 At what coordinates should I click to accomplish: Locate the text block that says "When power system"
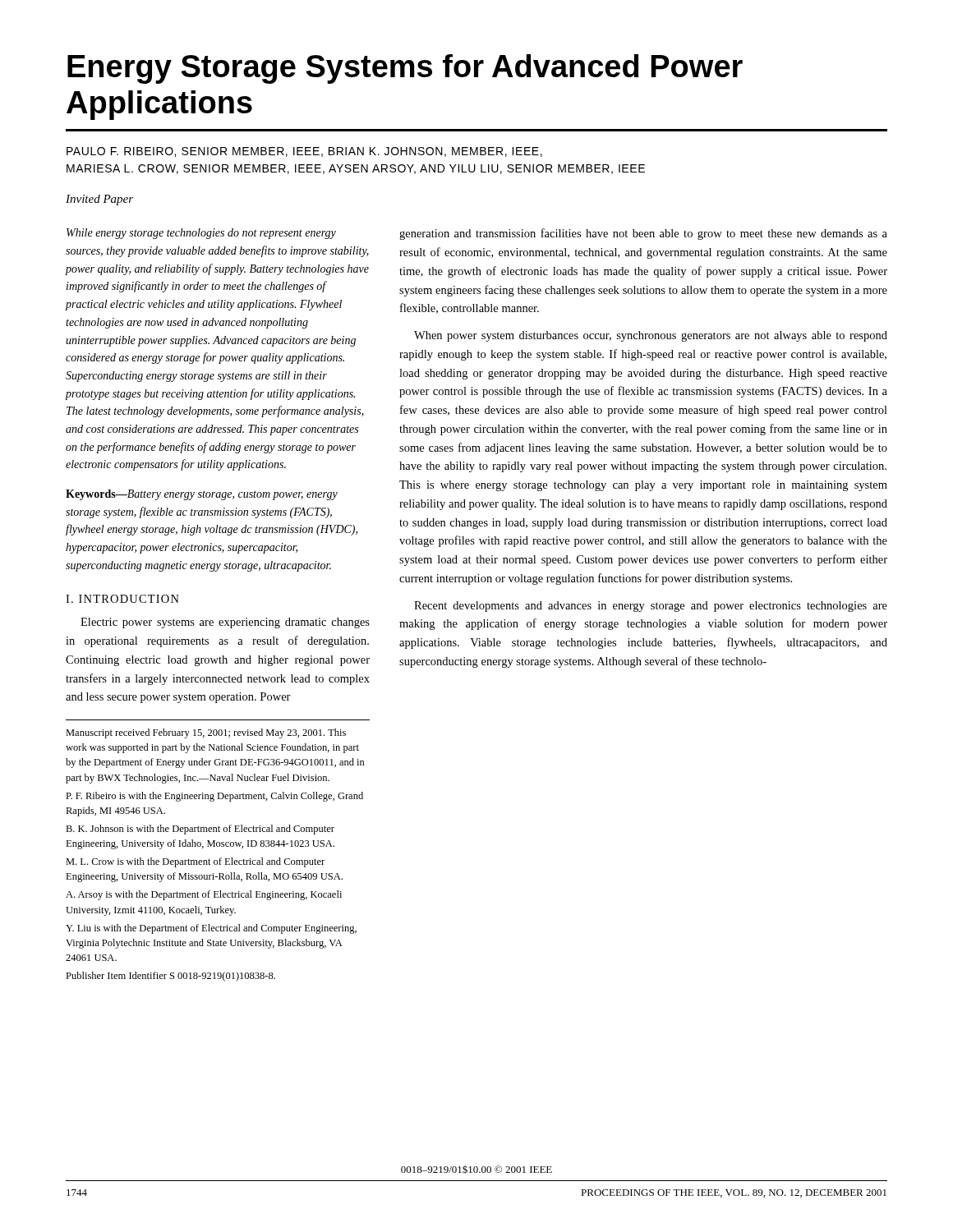pyautogui.click(x=643, y=457)
